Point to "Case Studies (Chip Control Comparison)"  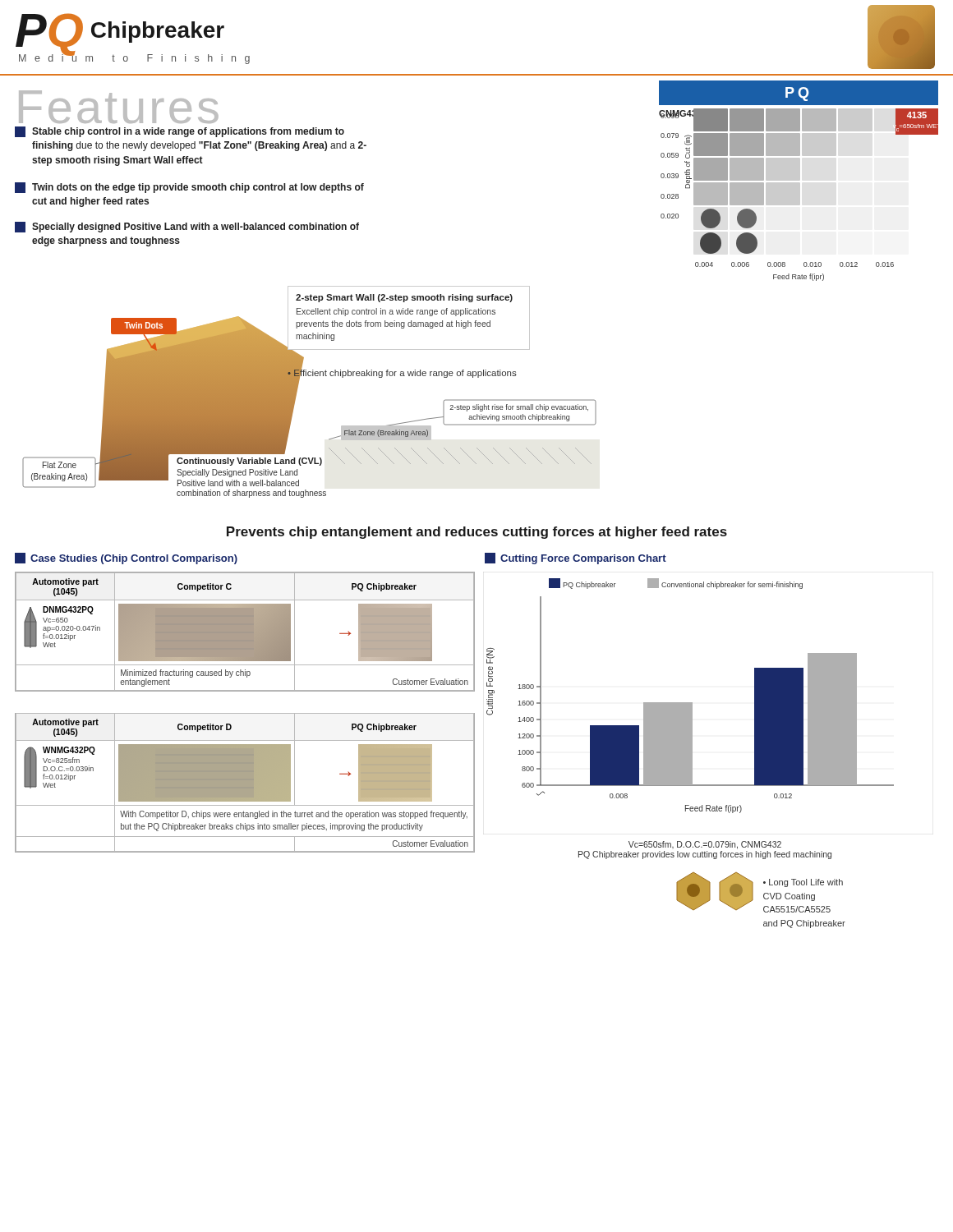(126, 558)
